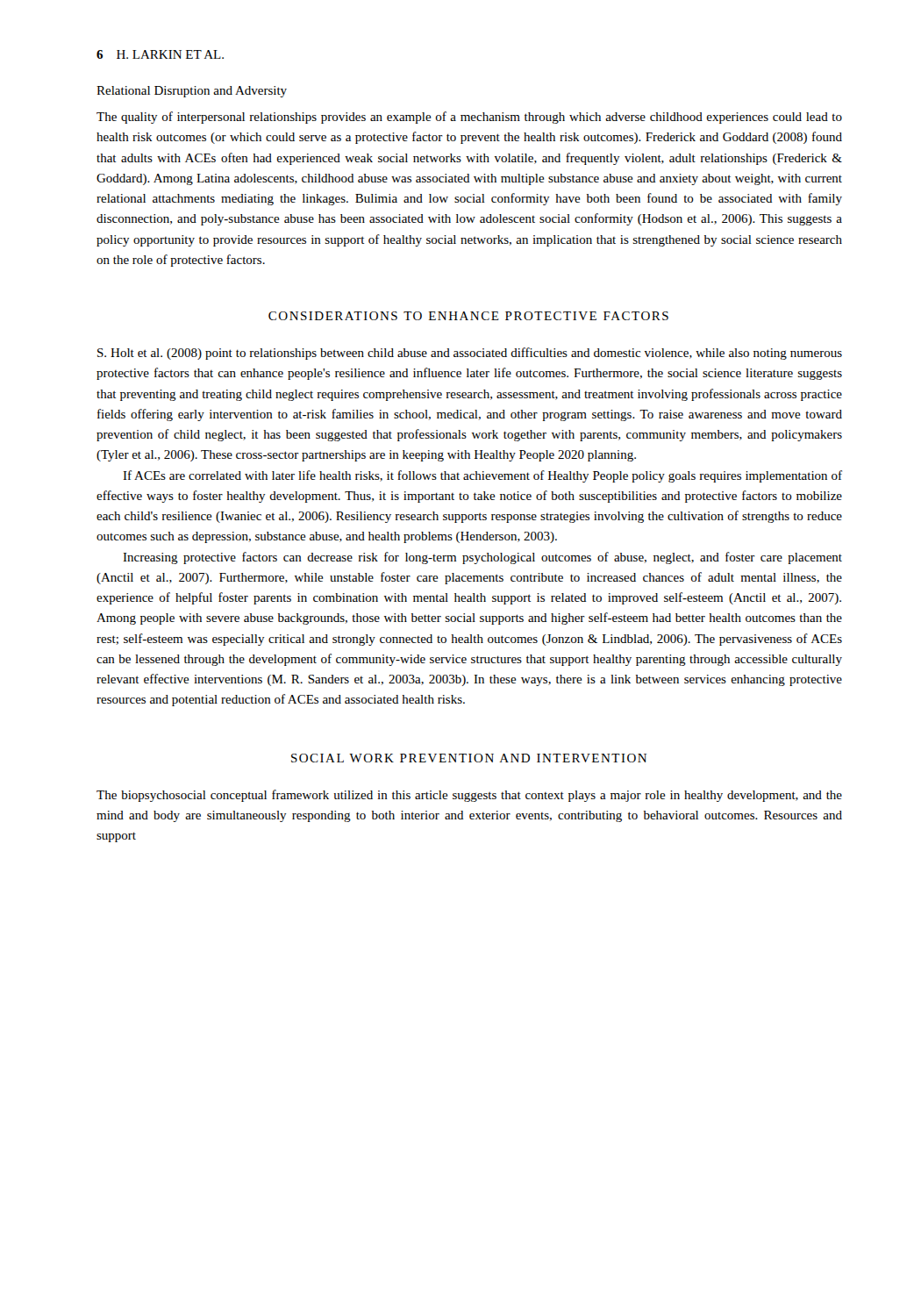The width and height of the screenshot is (921, 1316).
Task: Navigate to the block starting "Relational Disruption and Adversity"
Action: (192, 90)
